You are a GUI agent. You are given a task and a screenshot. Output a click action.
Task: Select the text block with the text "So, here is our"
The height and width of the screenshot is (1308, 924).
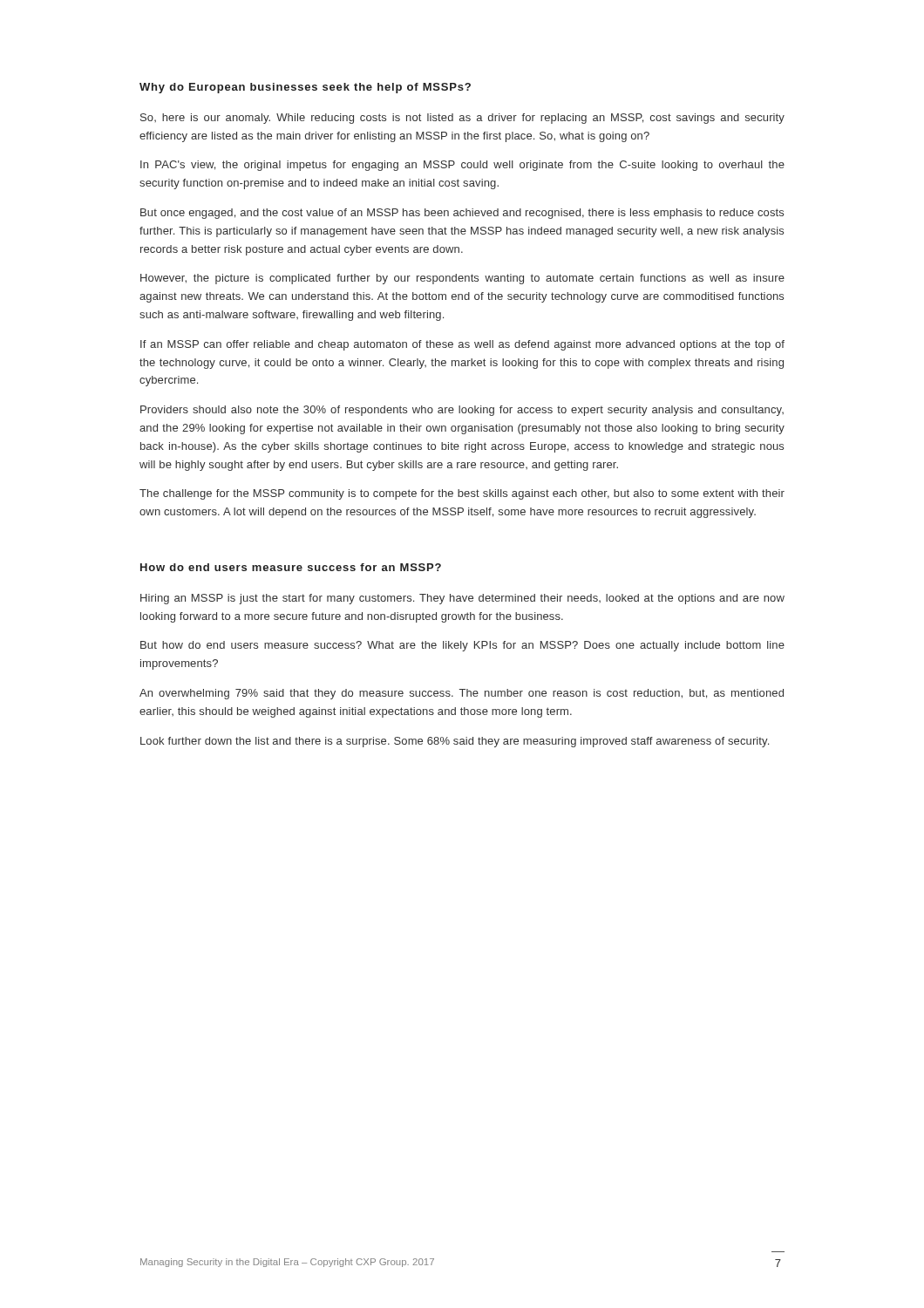coord(462,126)
